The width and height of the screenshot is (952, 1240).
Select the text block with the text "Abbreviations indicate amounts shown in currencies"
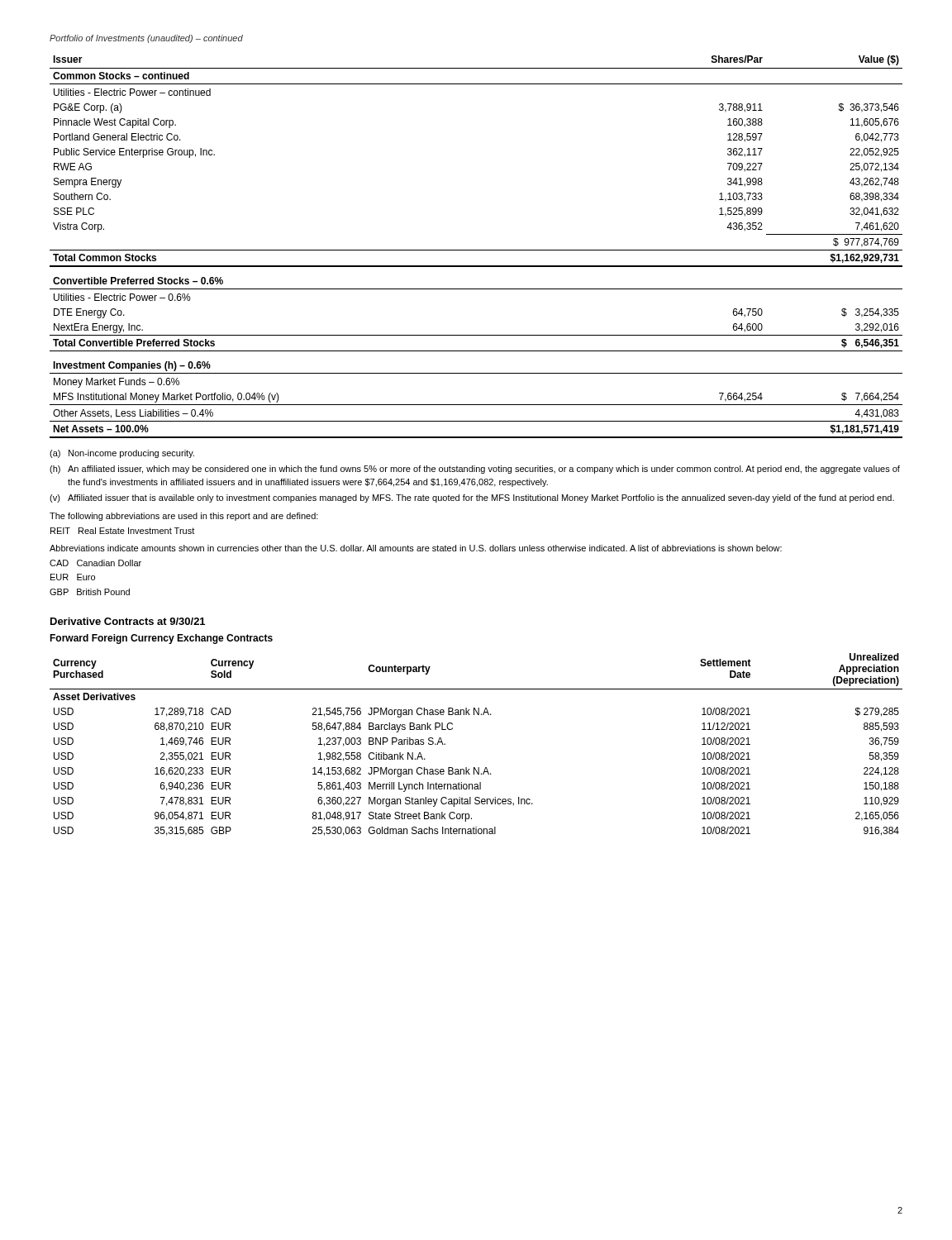point(416,548)
